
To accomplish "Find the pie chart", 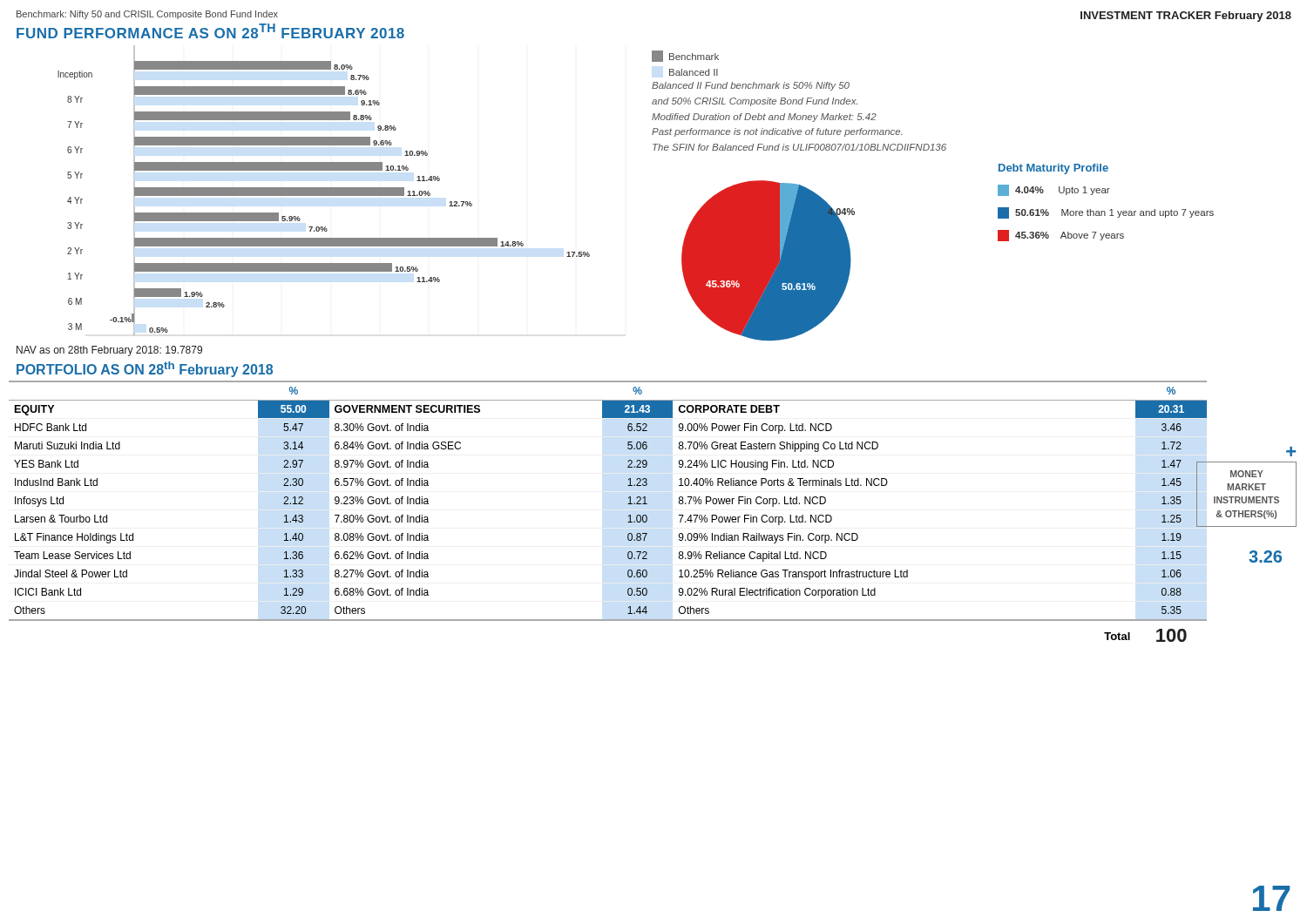I will (815, 261).
